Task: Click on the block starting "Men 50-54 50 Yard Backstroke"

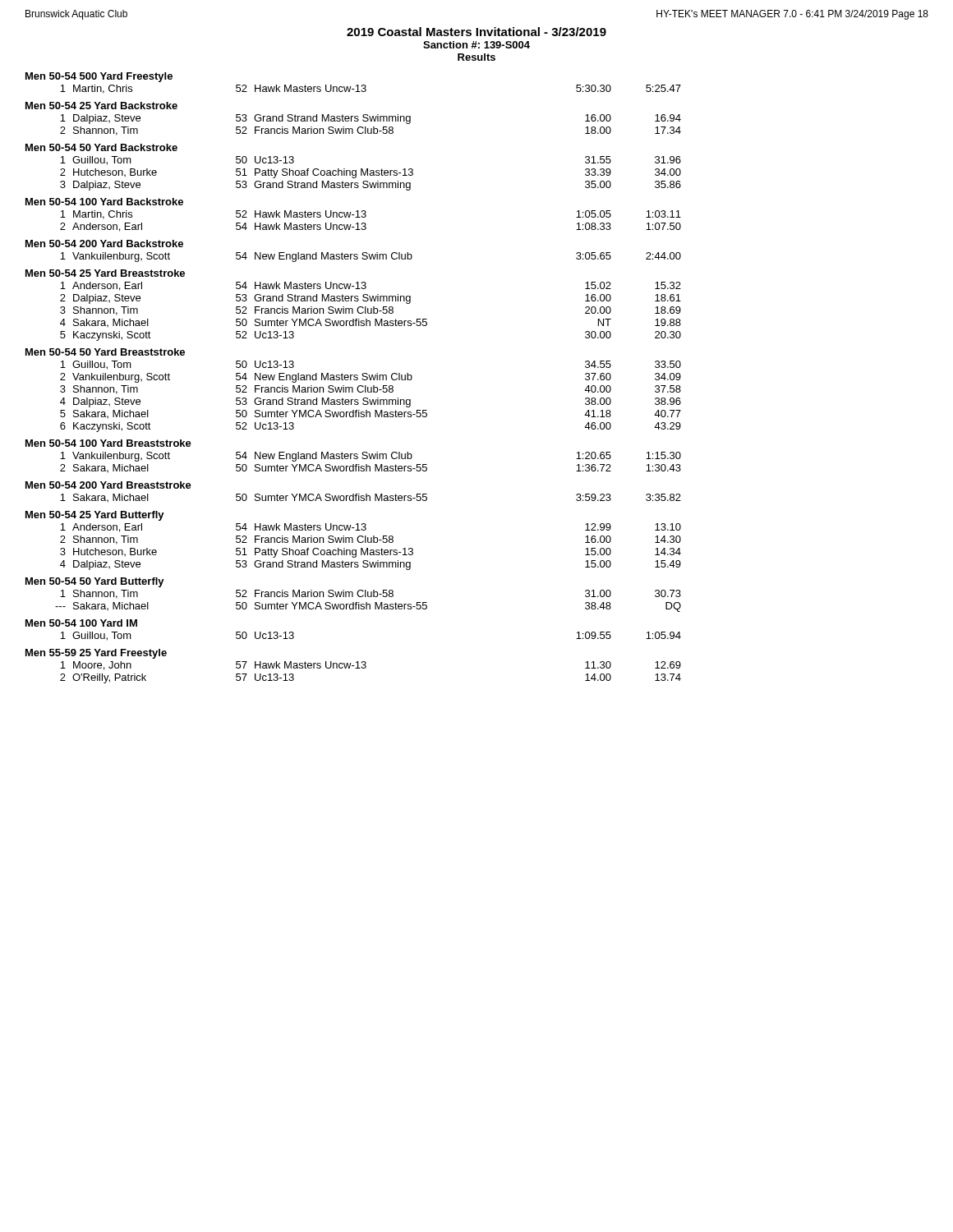Action: (x=101, y=147)
